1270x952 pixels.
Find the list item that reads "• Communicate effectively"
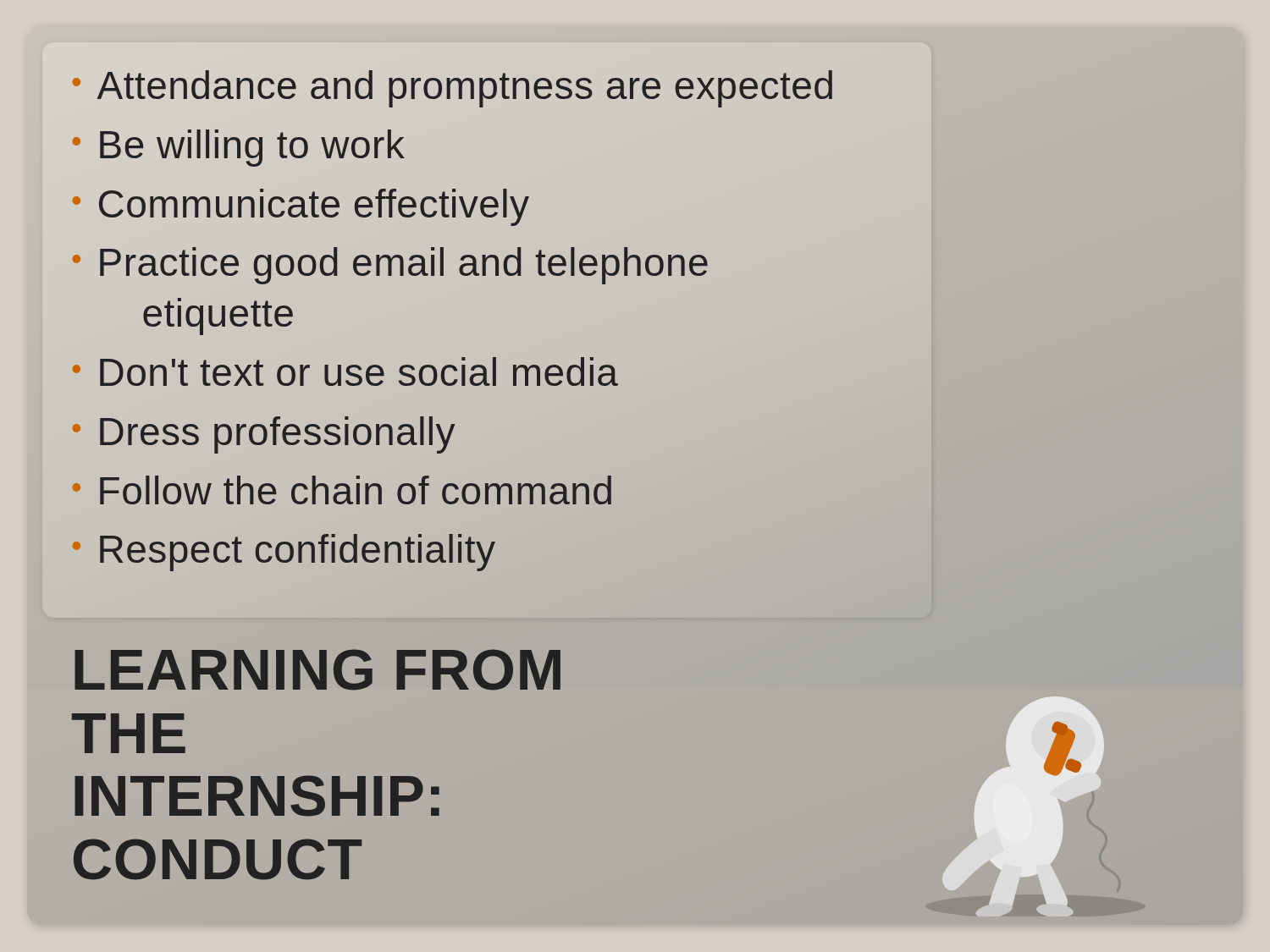pos(300,204)
